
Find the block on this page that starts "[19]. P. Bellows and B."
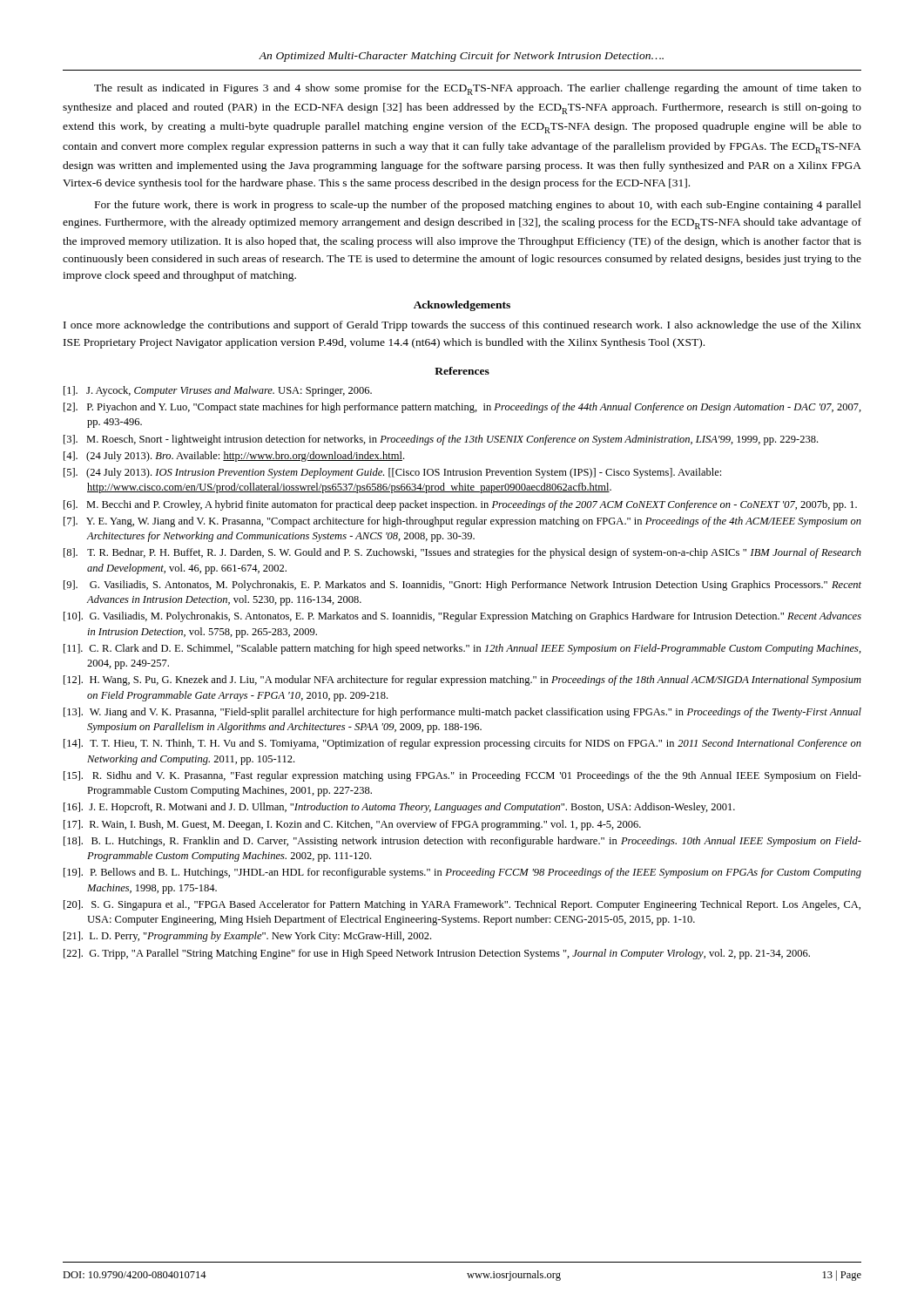click(462, 880)
